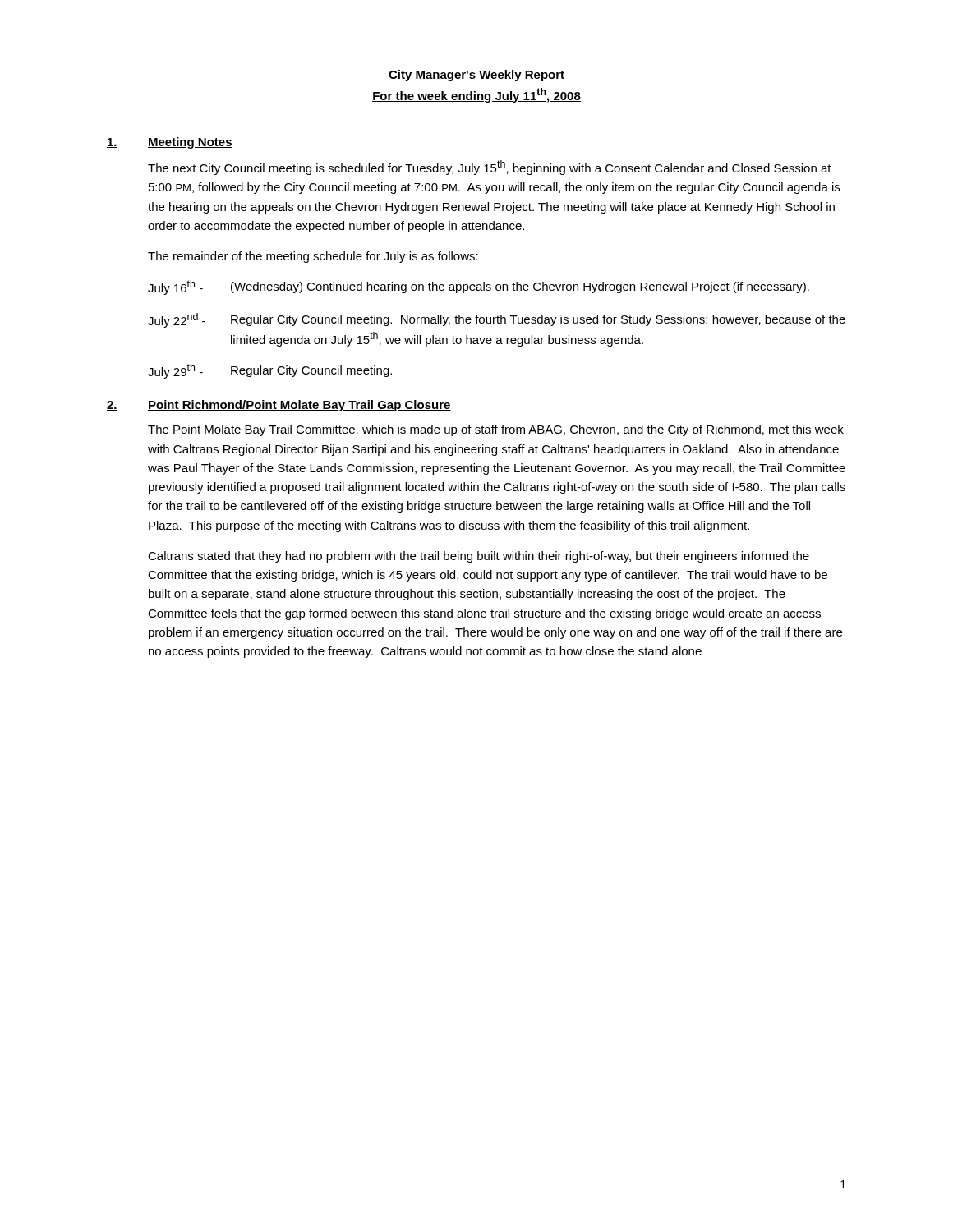This screenshot has width=953, height=1232.
Task: Locate the section header that opens with "2. Point Richmond/Point Molate"
Action: (279, 405)
